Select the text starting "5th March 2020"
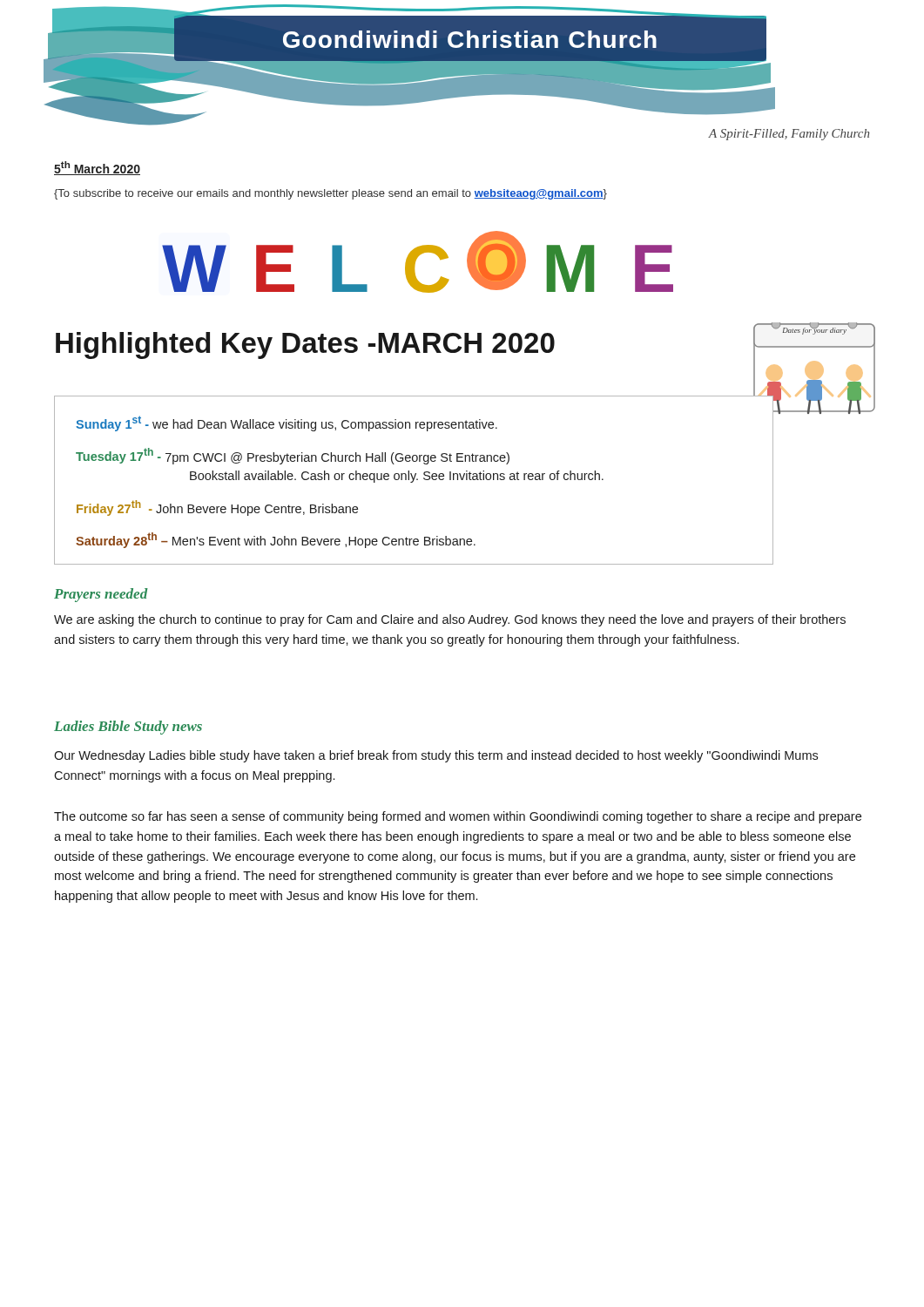 (x=97, y=167)
